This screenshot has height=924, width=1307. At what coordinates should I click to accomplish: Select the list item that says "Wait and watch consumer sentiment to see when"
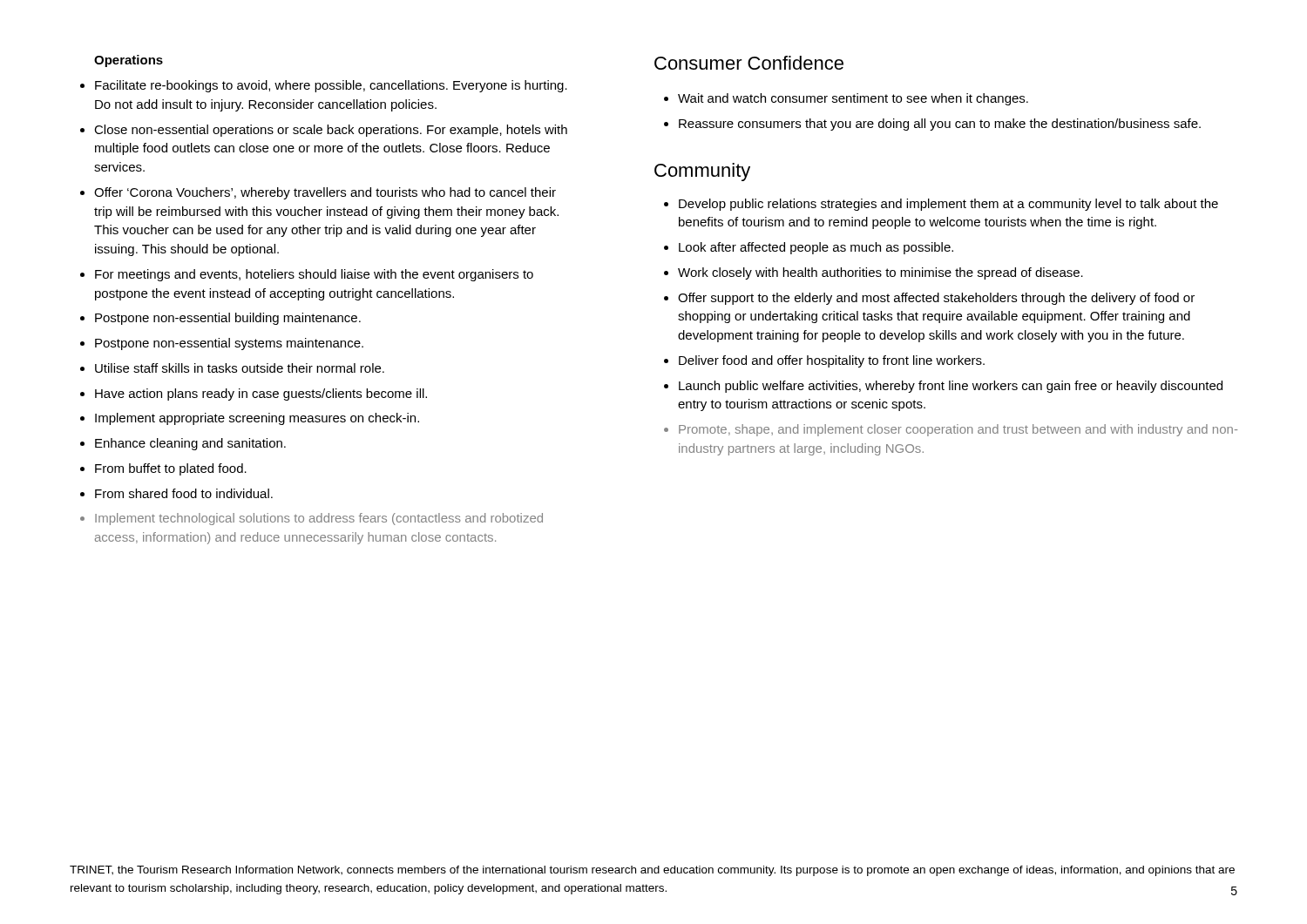[x=853, y=98]
